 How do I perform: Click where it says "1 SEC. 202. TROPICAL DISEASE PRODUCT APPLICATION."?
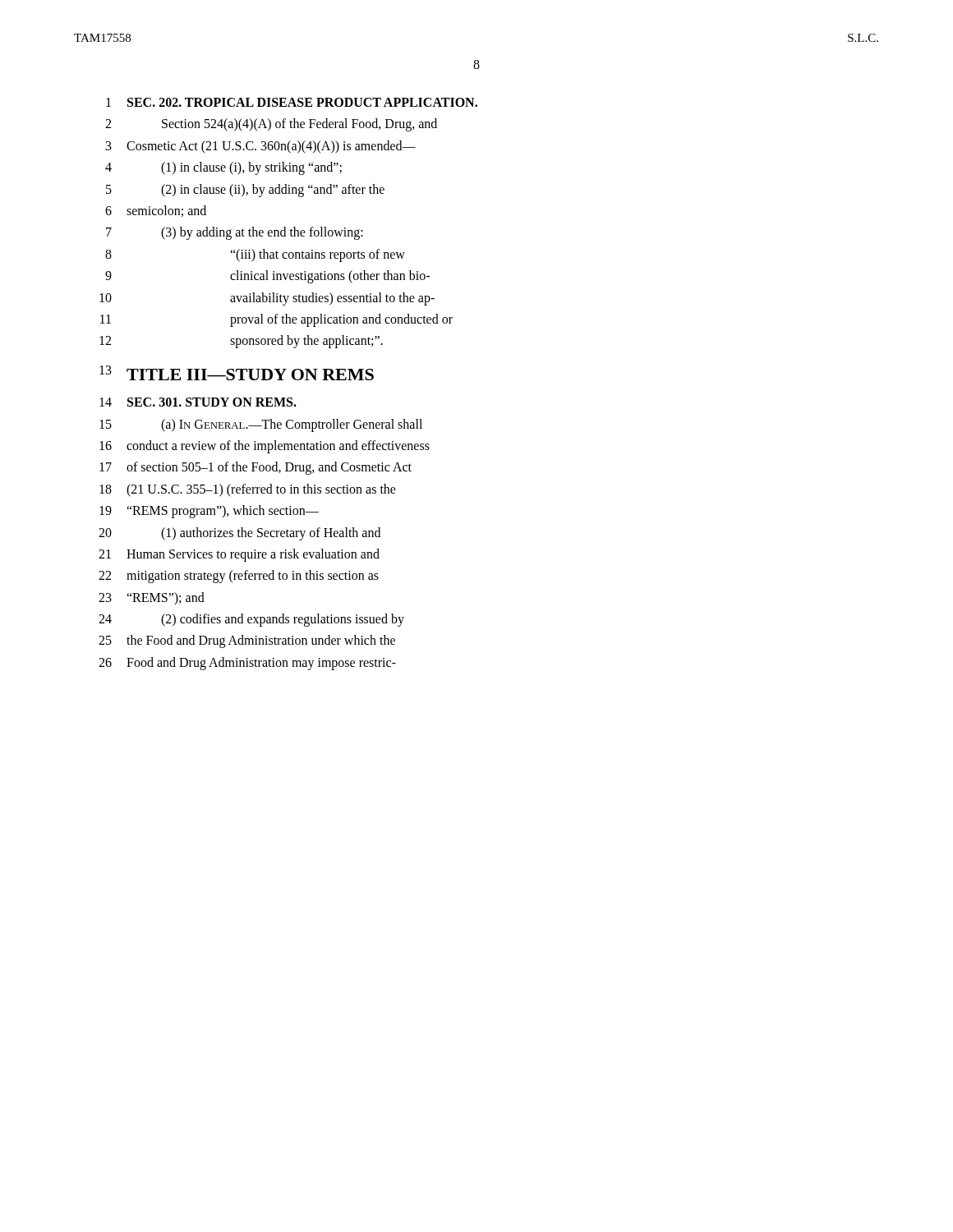[476, 103]
